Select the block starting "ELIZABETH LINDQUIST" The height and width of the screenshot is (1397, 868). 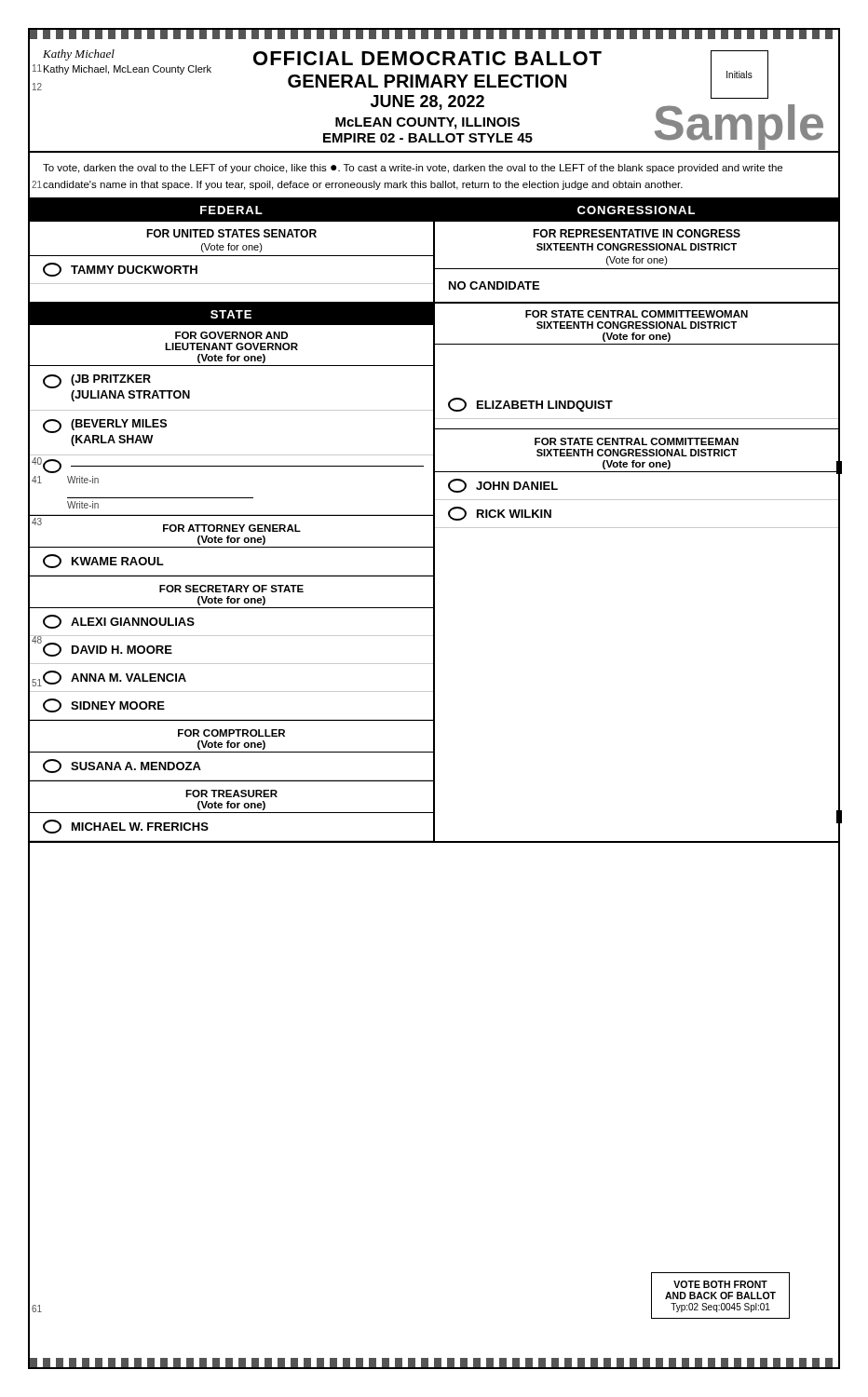tap(530, 404)
